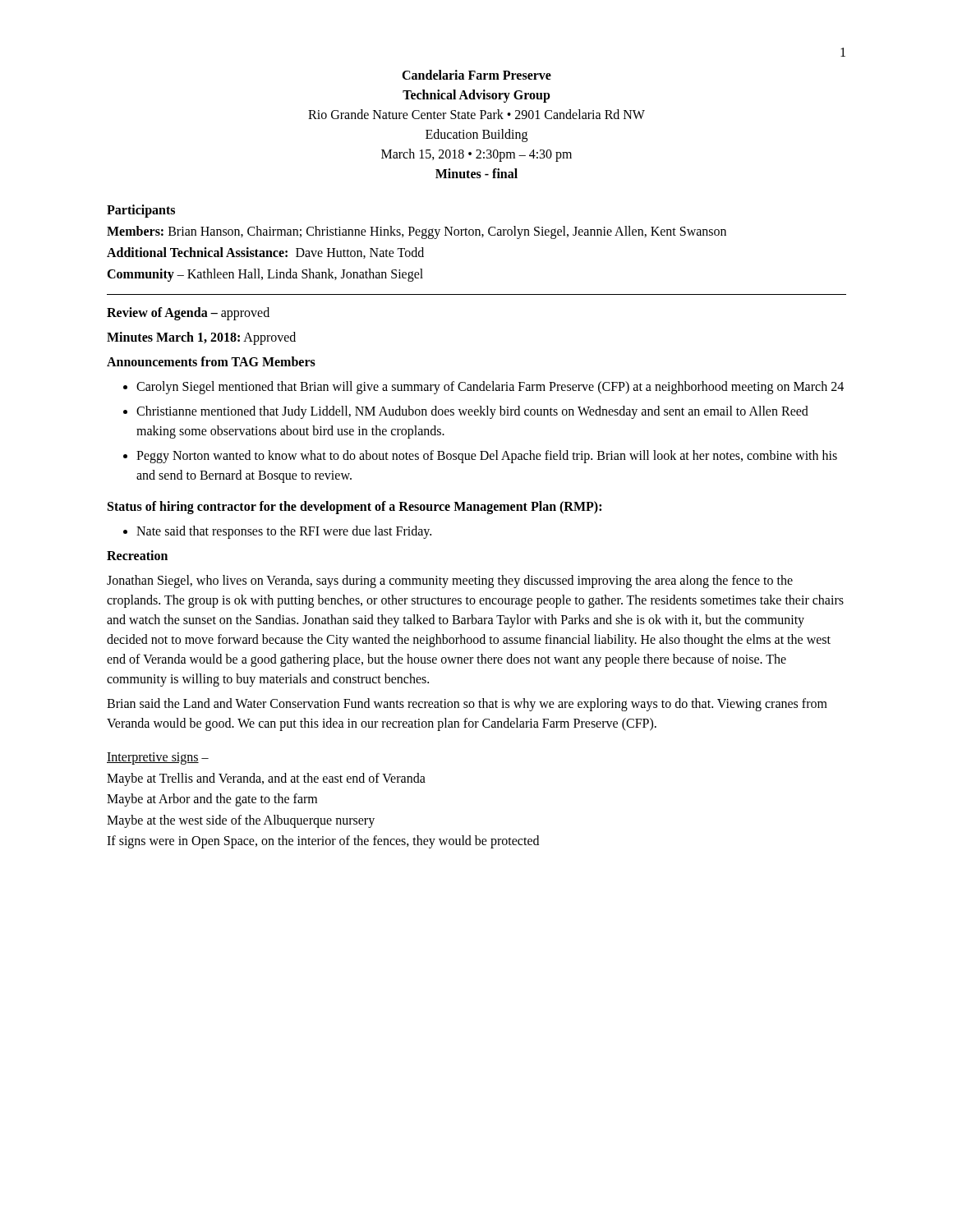
Task: Find the title on this page that starts "Candelaria Farm Preserve"
Action: (x=476, y=125)
